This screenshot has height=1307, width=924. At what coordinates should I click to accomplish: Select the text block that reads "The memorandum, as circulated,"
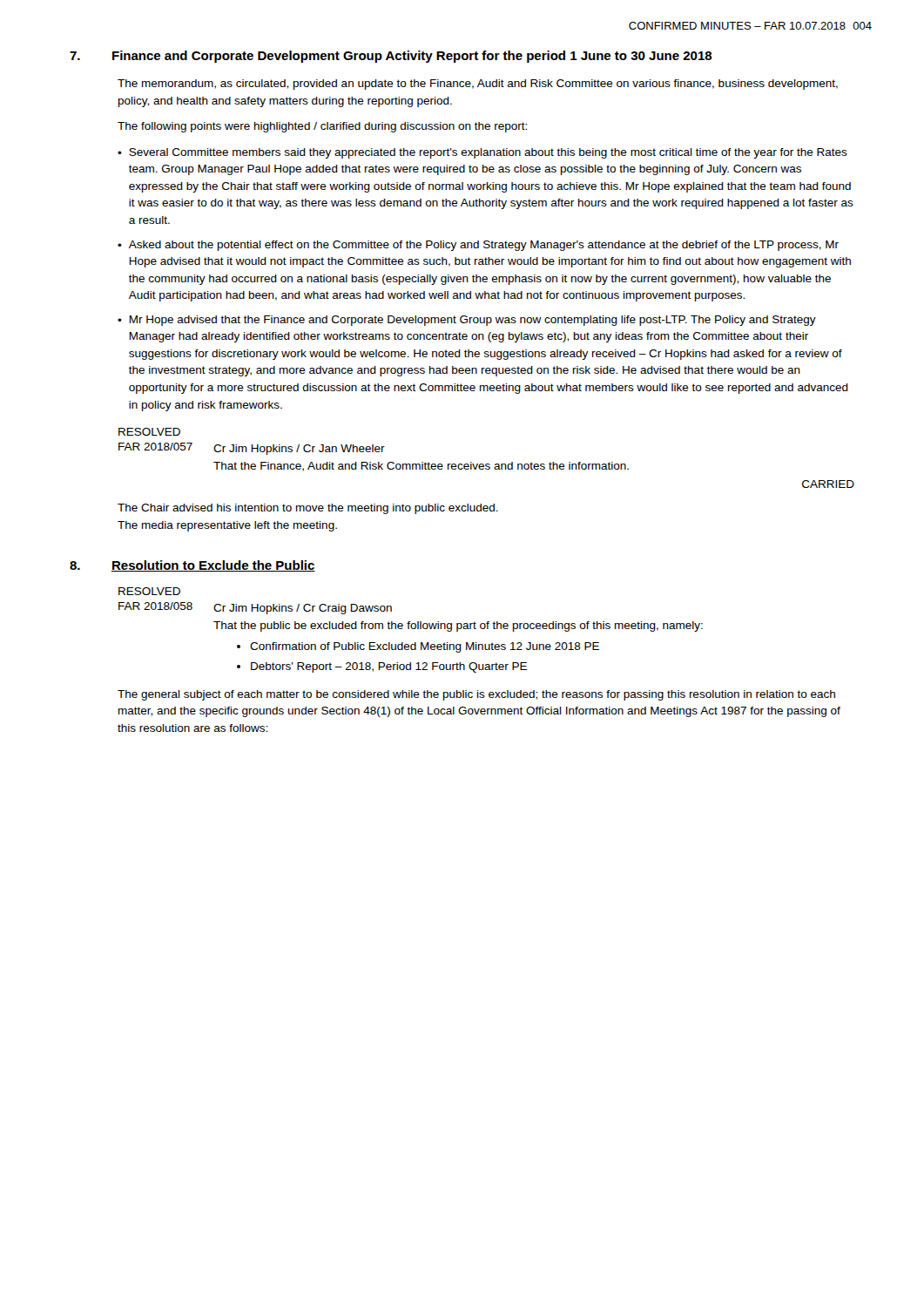(x=486, y=92)
